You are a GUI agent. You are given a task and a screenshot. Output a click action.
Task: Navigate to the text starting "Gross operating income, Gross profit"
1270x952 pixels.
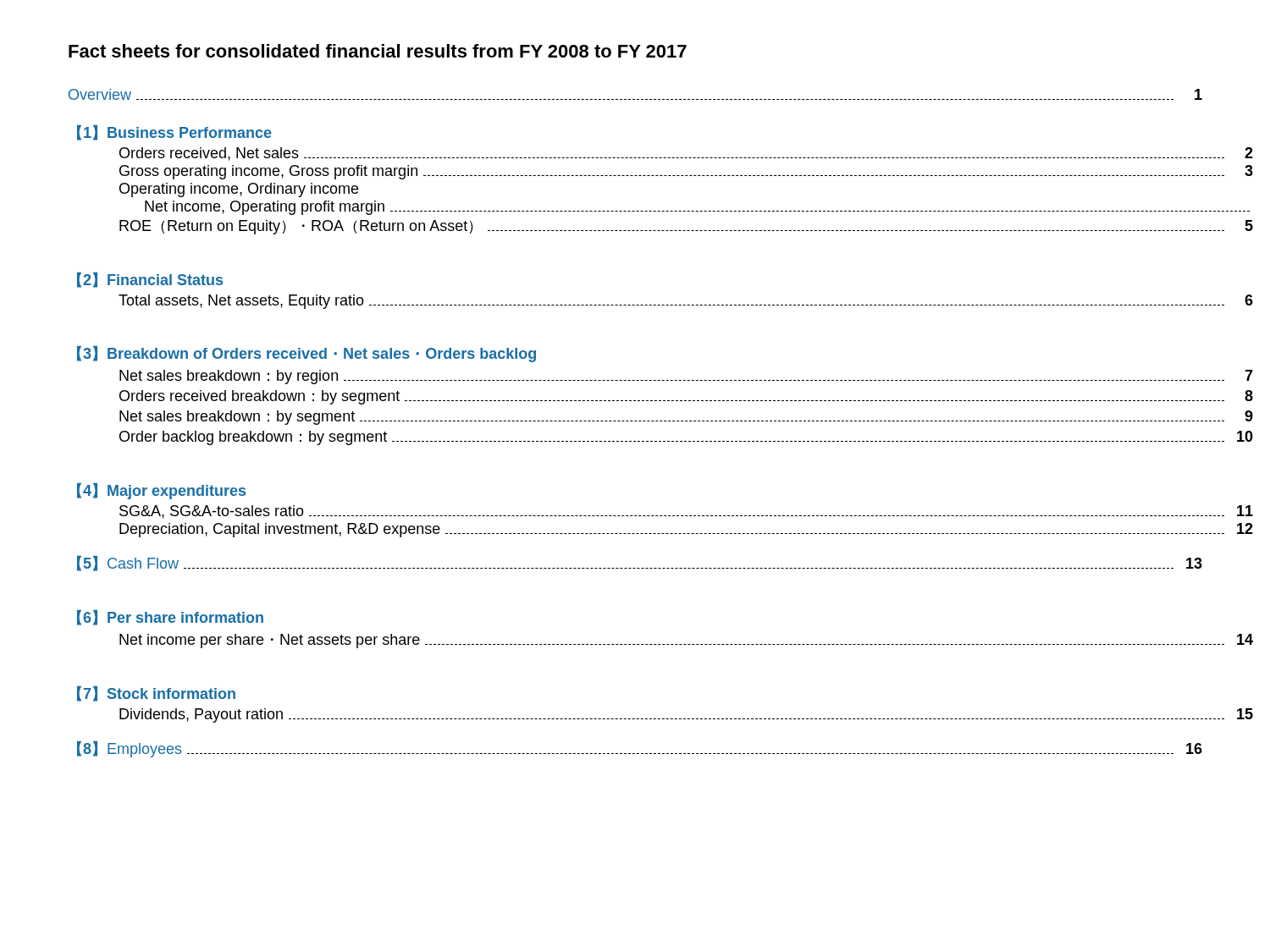click(x=635, y=171)
